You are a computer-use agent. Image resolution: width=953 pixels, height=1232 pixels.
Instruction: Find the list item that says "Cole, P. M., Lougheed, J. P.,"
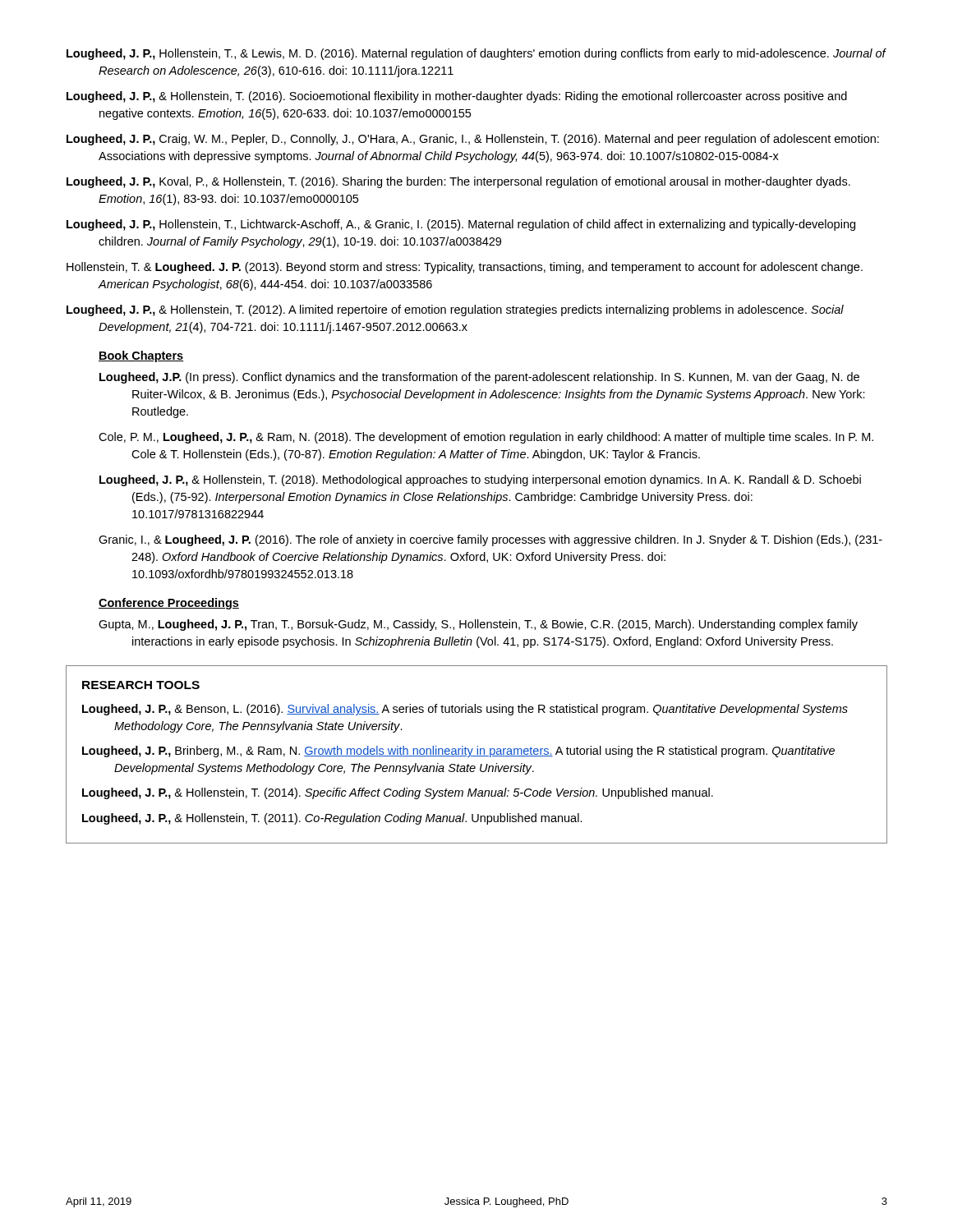click(x=486, y=446)
